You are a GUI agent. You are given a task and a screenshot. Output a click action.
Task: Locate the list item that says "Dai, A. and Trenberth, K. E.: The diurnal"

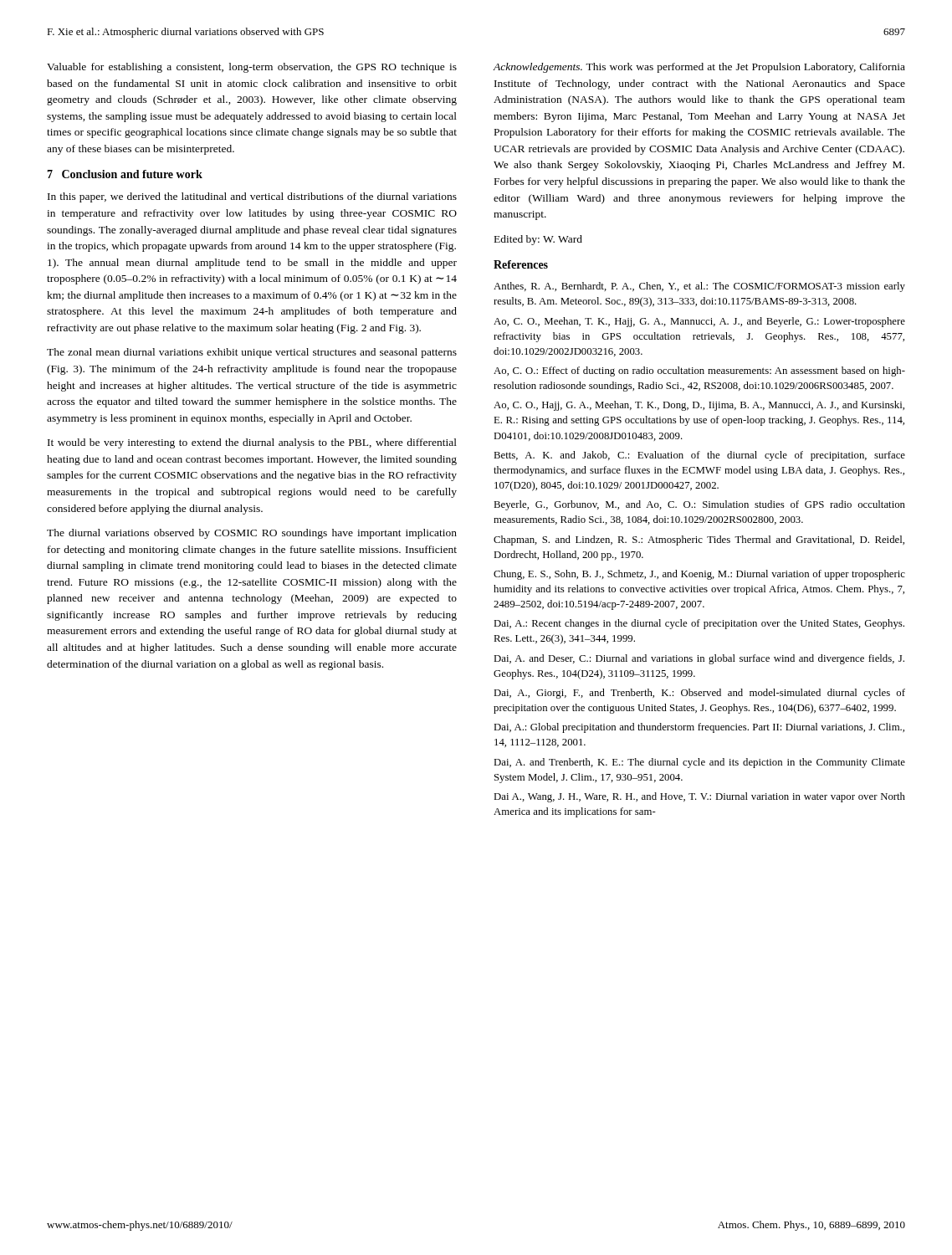click(x=699, y=769)
